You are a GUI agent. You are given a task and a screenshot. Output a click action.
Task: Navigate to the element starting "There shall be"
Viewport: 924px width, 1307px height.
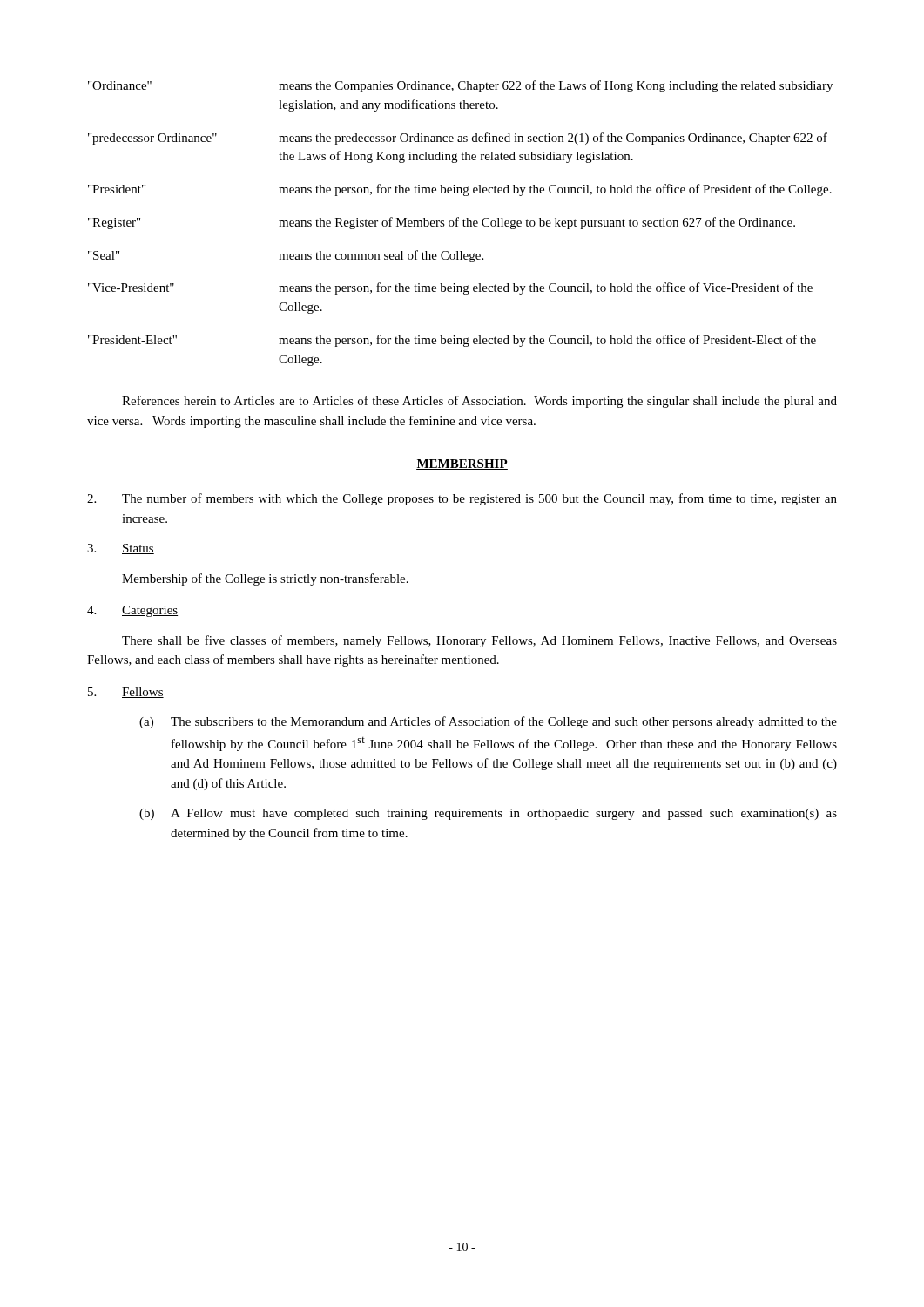(x=462, y=650)
